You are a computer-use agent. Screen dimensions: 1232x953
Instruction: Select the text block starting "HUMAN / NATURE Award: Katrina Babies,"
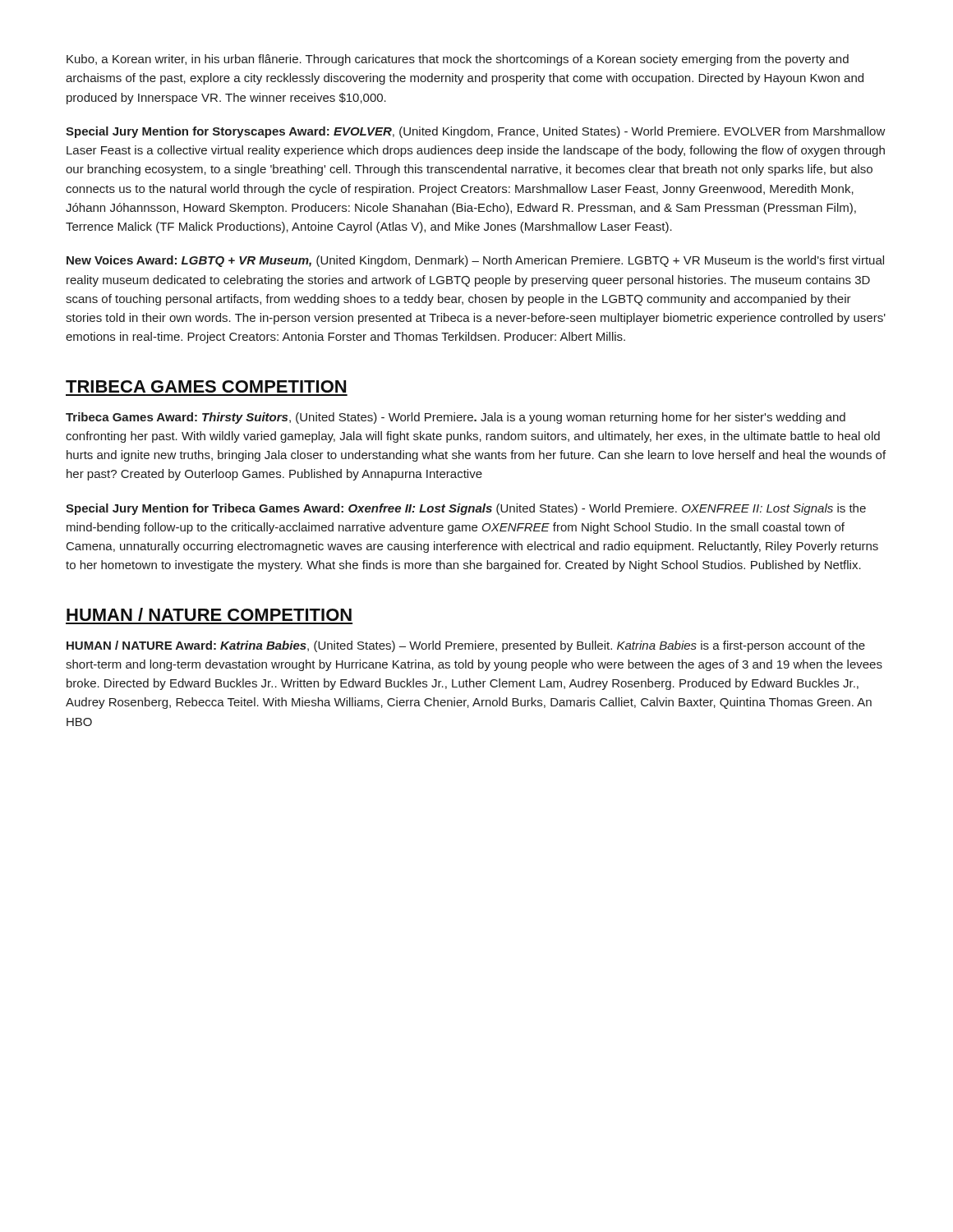[474, 683]
